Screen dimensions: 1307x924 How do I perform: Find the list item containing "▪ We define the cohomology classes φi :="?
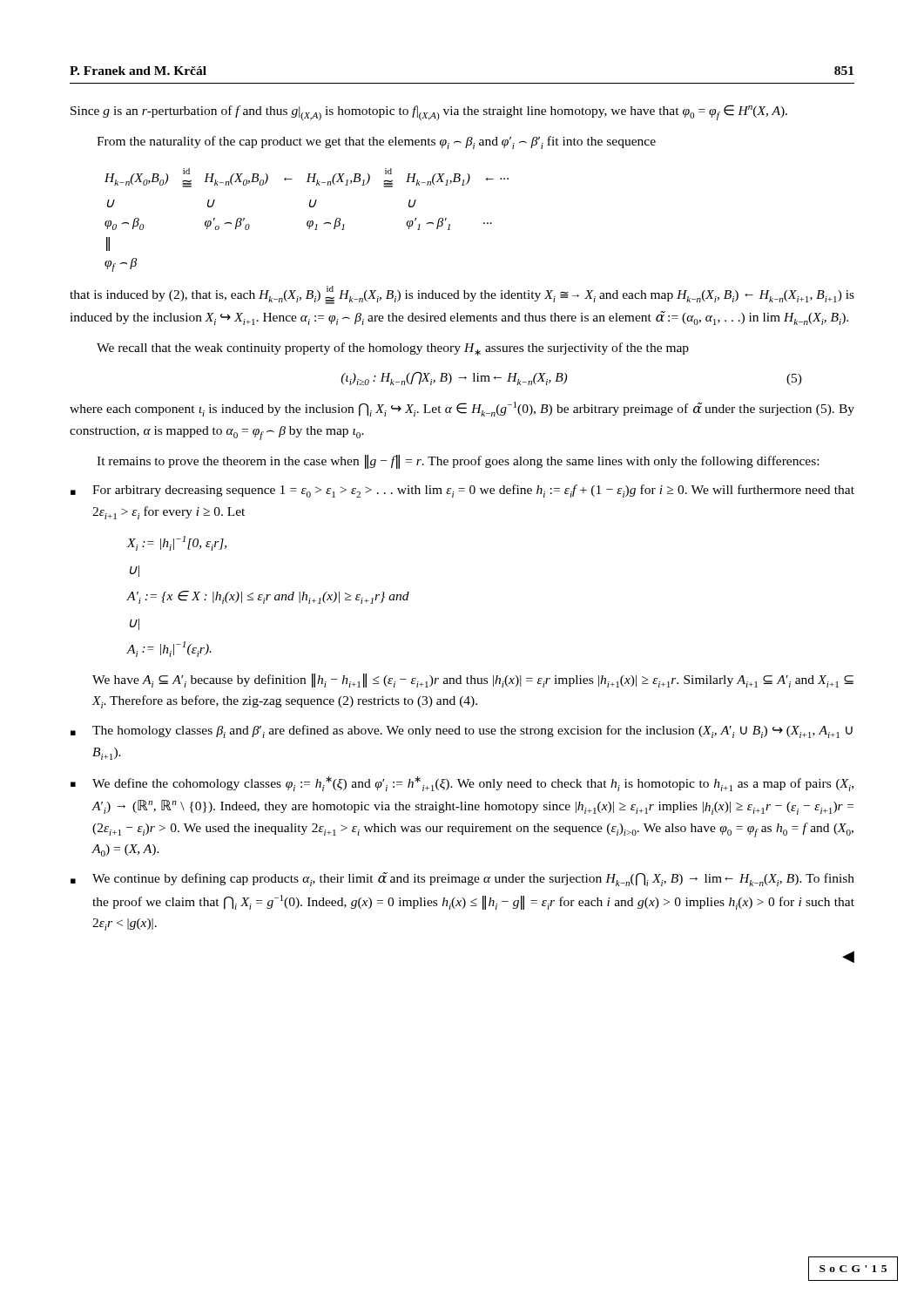pyautogui.click(x=462, y=816)
